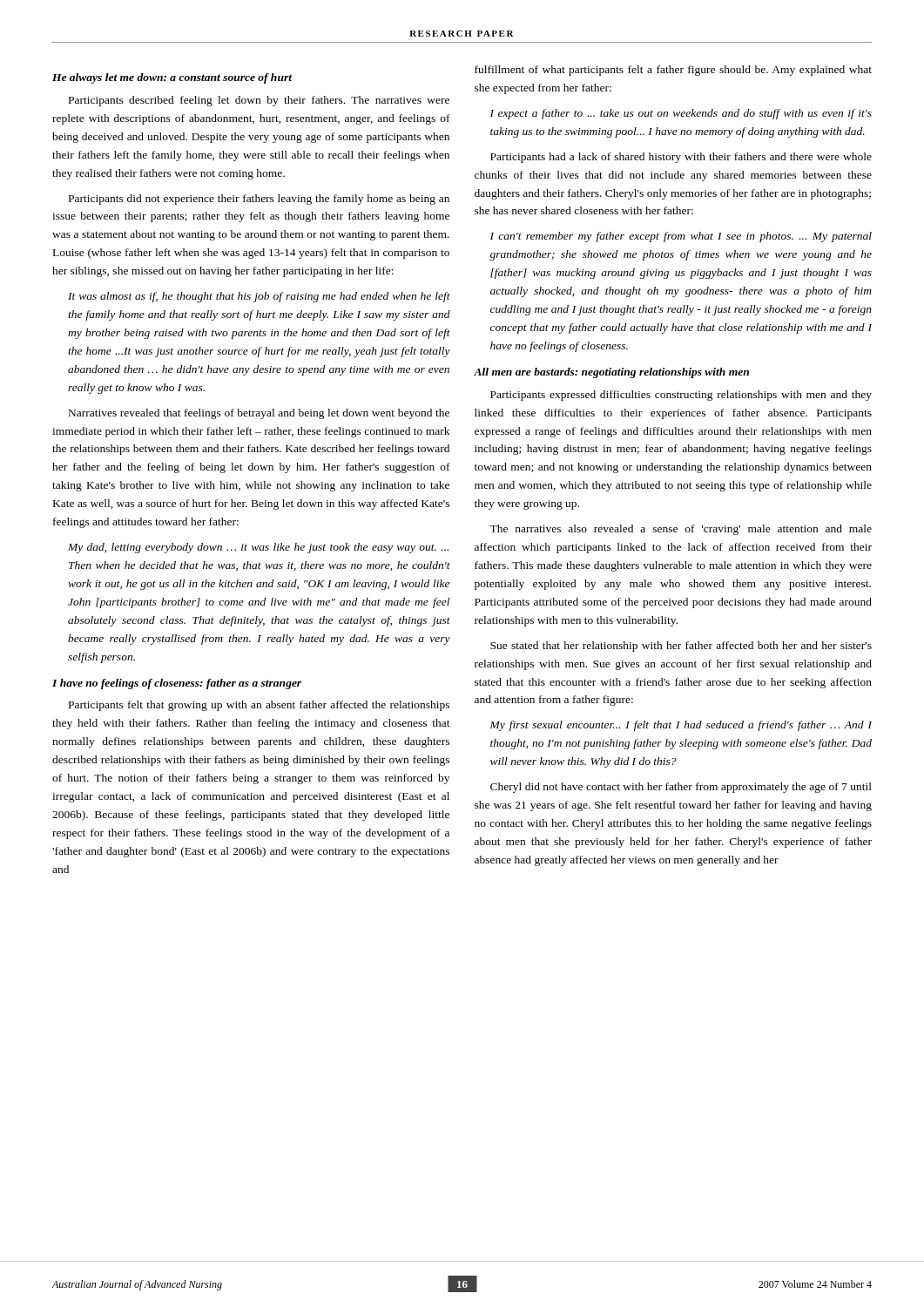Navigate to the text starting "Cheryl did not"
Viewport: 924px width, 1307px height.
[673, 823]
